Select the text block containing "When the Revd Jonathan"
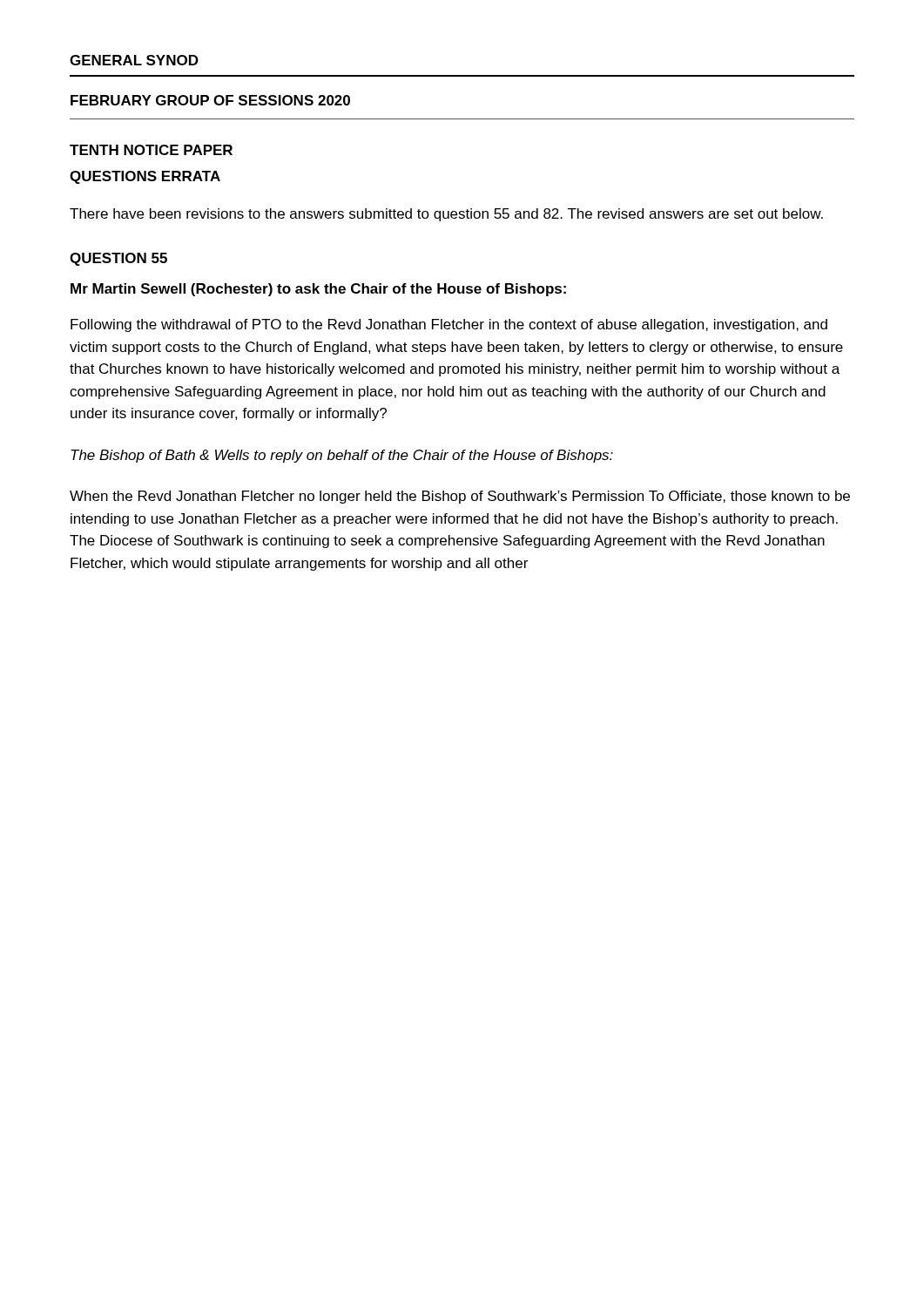The width and height of the screenshot is (924, 1307). tap(460, 530)
